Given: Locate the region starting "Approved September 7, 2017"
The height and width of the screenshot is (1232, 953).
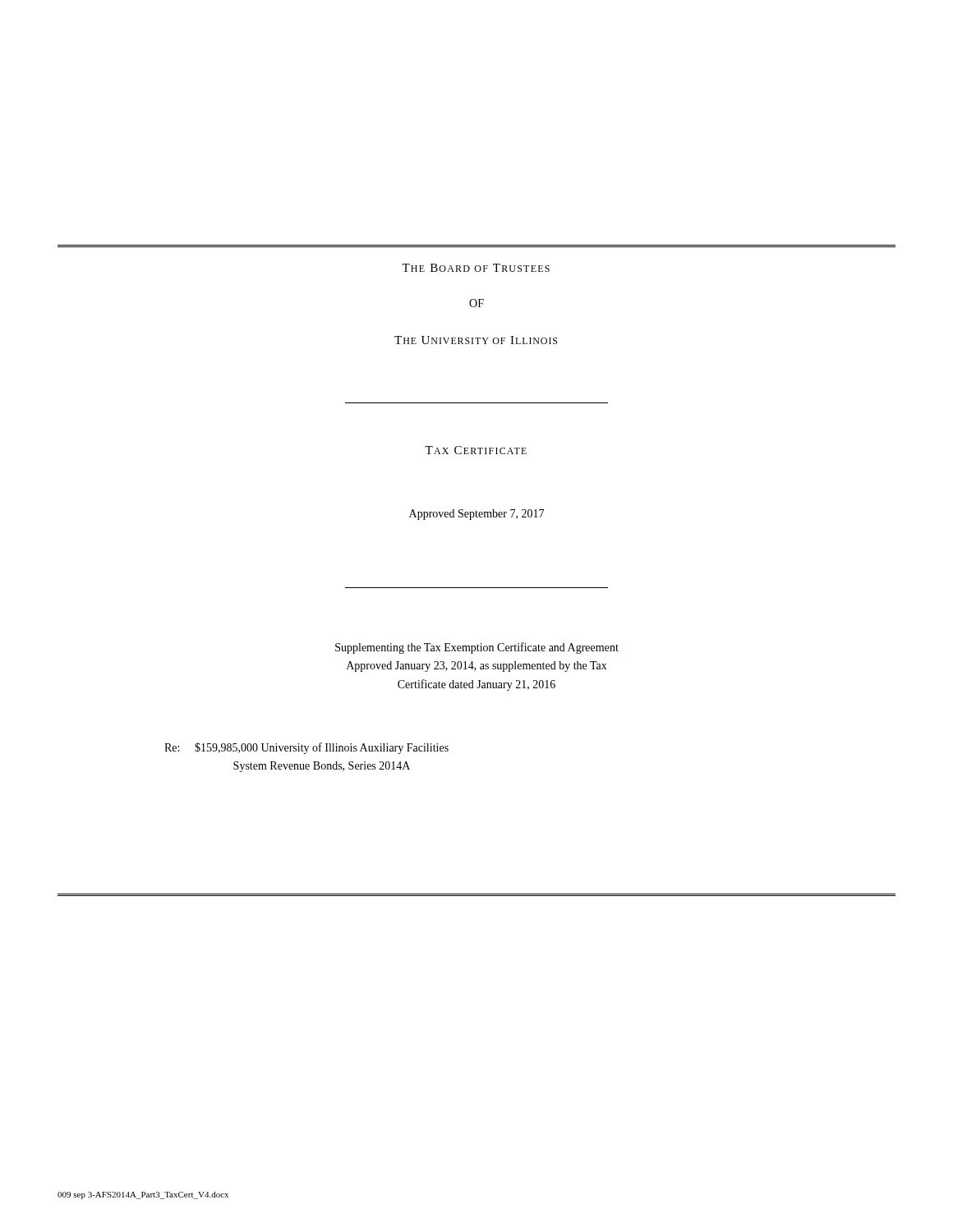Looking at the screenshot, I should coord(476,514).
